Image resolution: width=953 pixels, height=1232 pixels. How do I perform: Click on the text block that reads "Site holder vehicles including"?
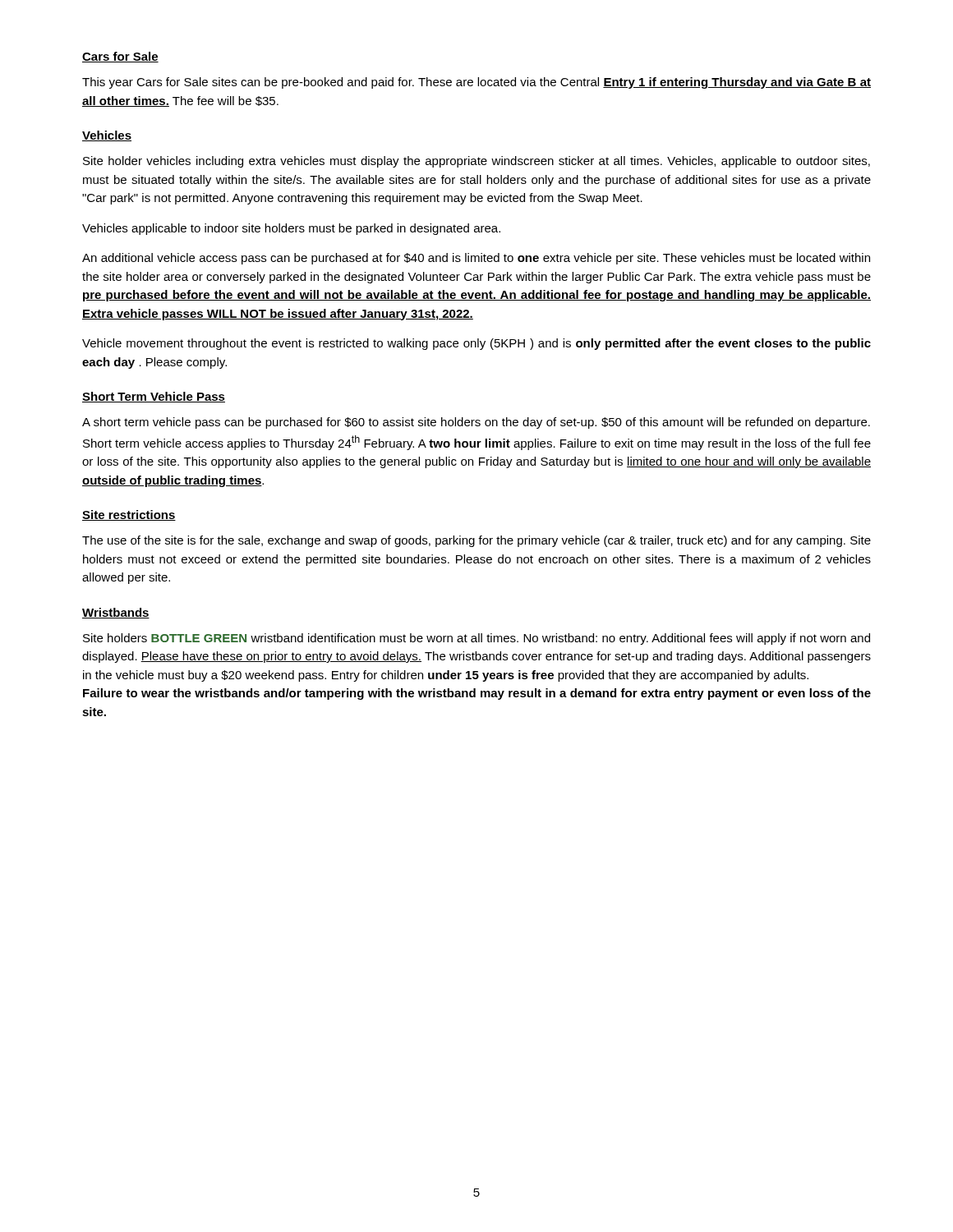476,179
